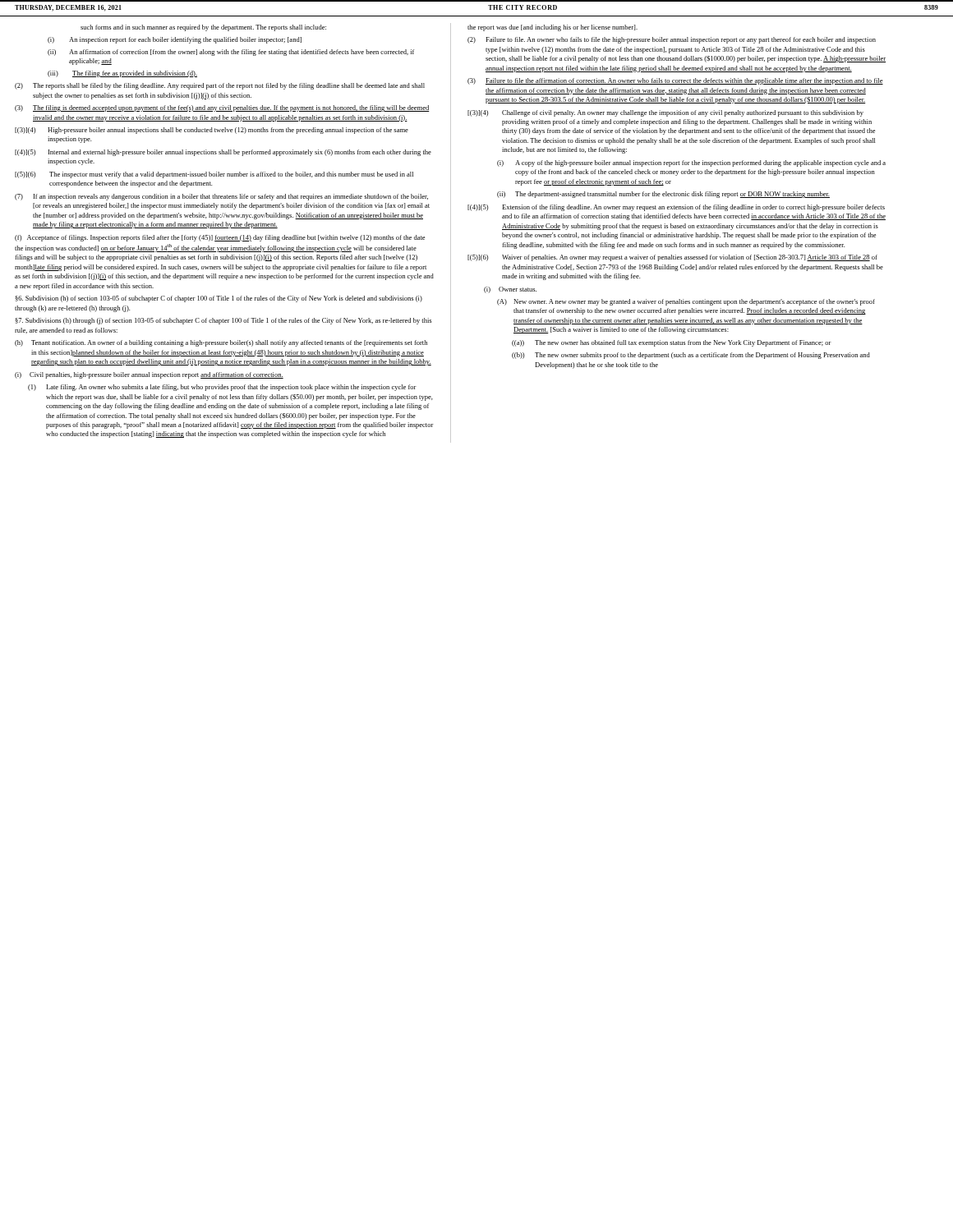Locate the block of text that opens with "[(5)](6) Waiver of penalties. An owner may"
The image size is (953, 1232).
677,267
